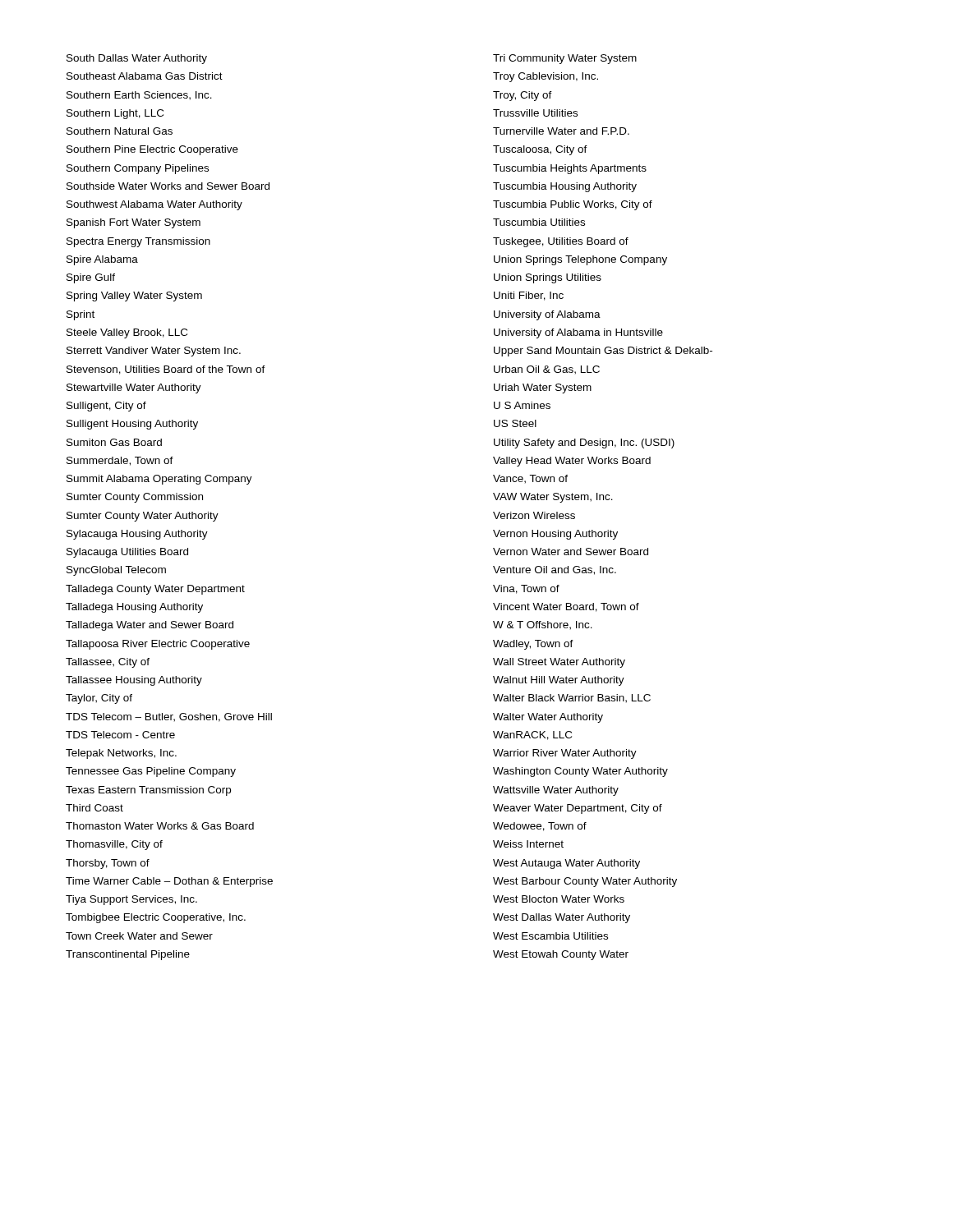Screen dimensions: 1232x953
Task: Point to the block beginning "Tuscumbia Public Works, City"
Action: pyautogui.click(x=572, y=204)
